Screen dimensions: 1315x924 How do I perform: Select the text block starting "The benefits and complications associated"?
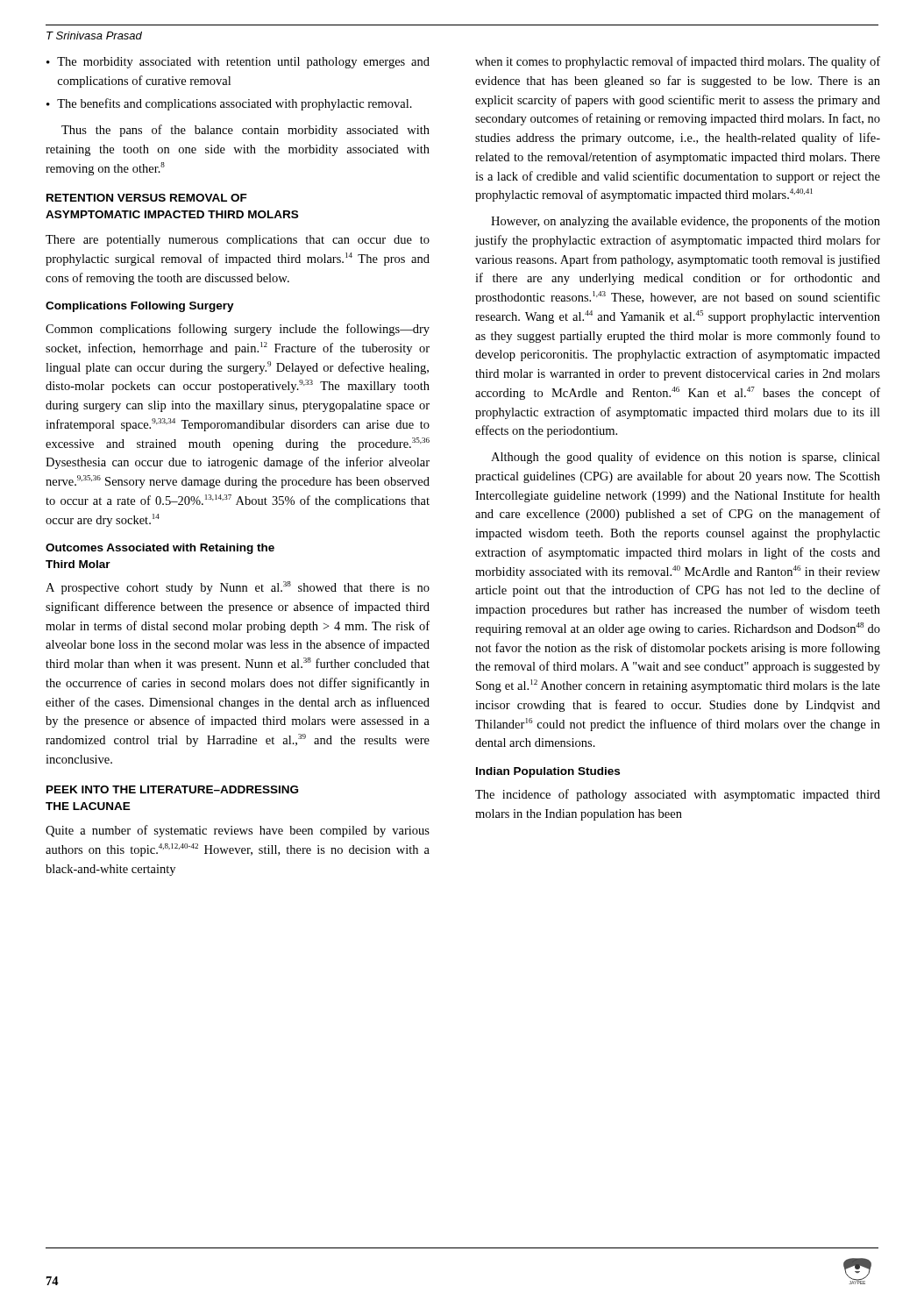point(235,104)
